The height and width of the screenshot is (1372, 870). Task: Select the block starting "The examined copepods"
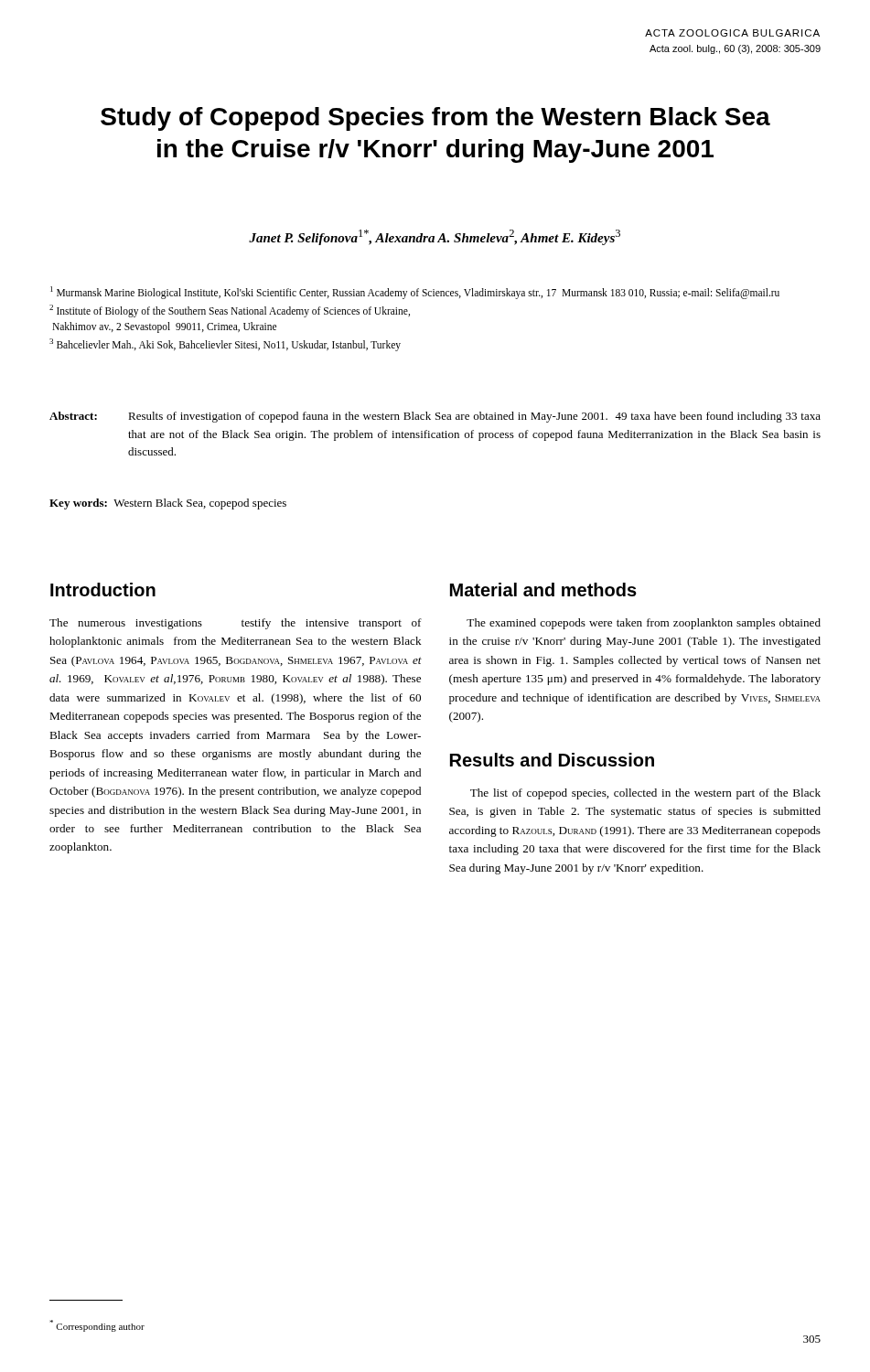coord(635,670)
